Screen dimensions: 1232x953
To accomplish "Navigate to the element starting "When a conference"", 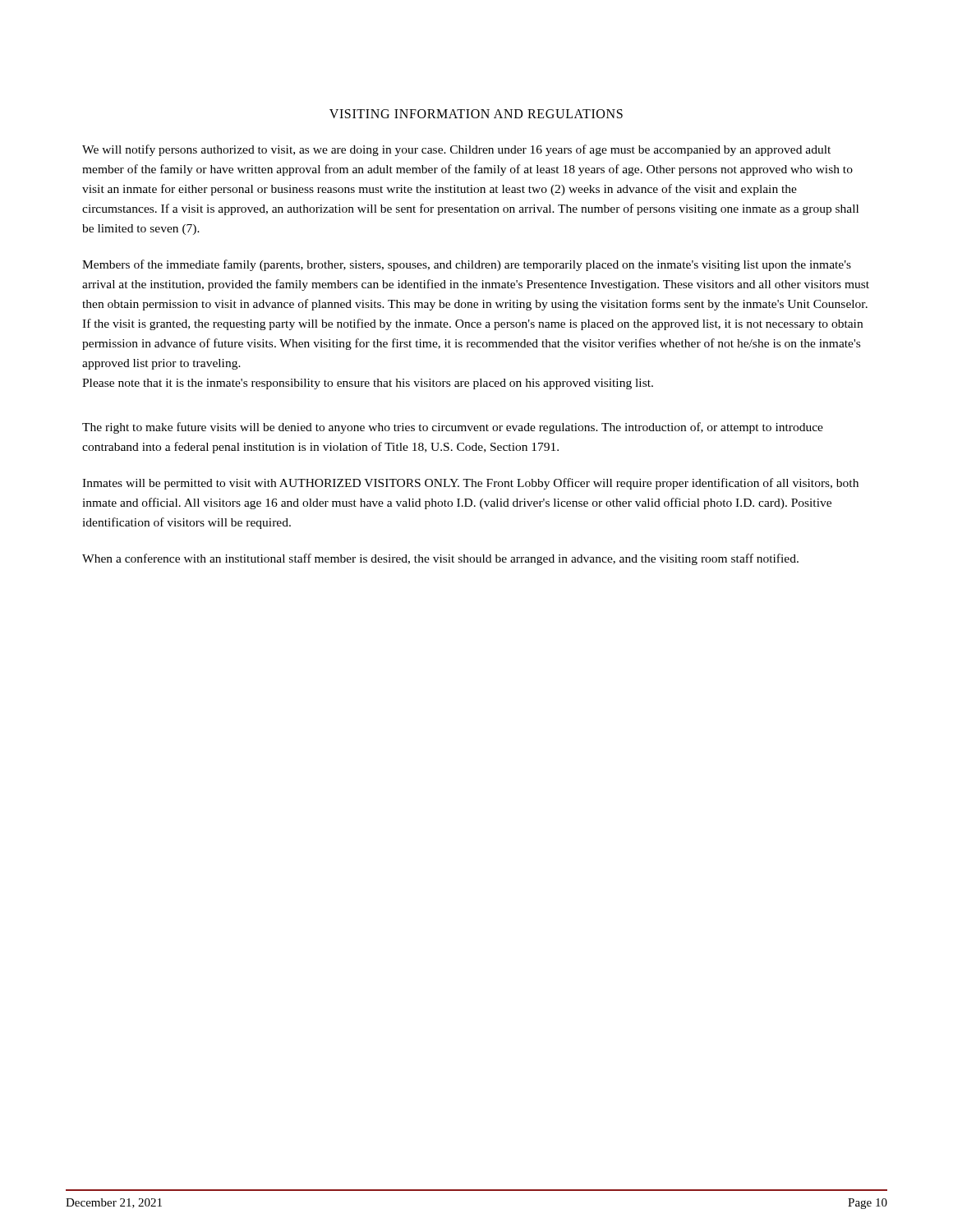I will (x=441, y=558).
